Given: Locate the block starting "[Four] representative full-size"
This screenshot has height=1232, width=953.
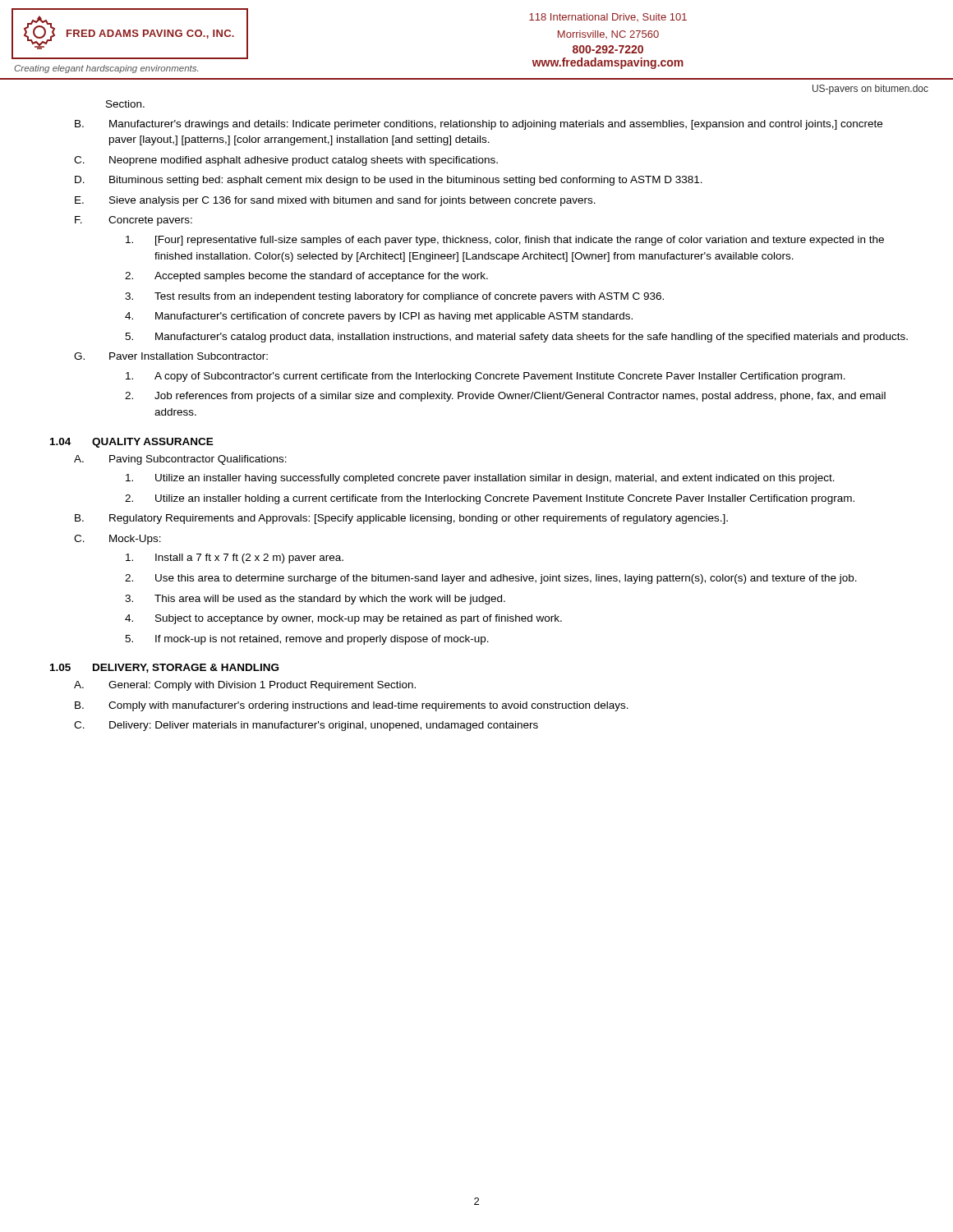Looking at the screenshot, I should click(x=518, y=248).
